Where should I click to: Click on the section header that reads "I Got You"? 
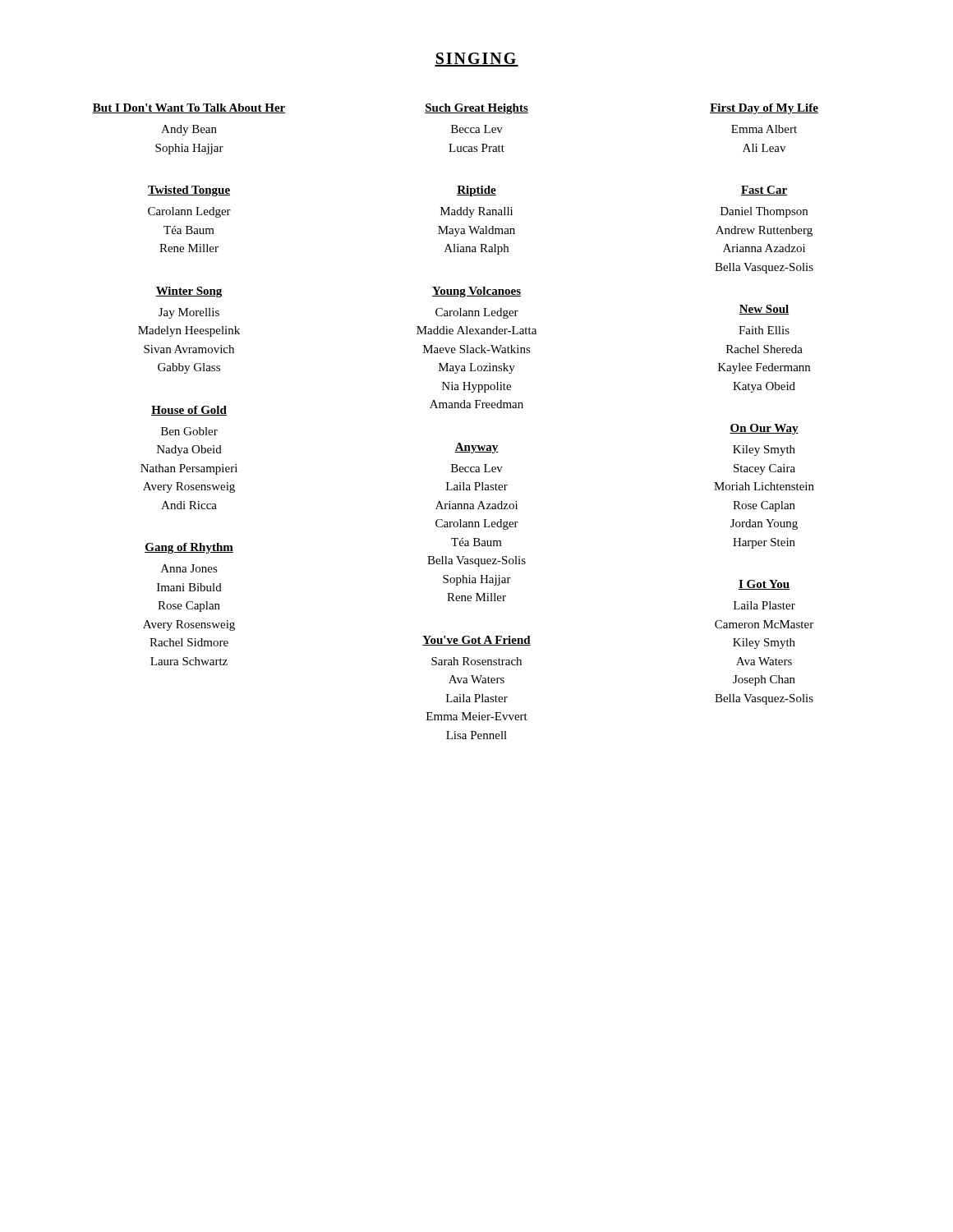pyautogui.click(x=764, y=584)
